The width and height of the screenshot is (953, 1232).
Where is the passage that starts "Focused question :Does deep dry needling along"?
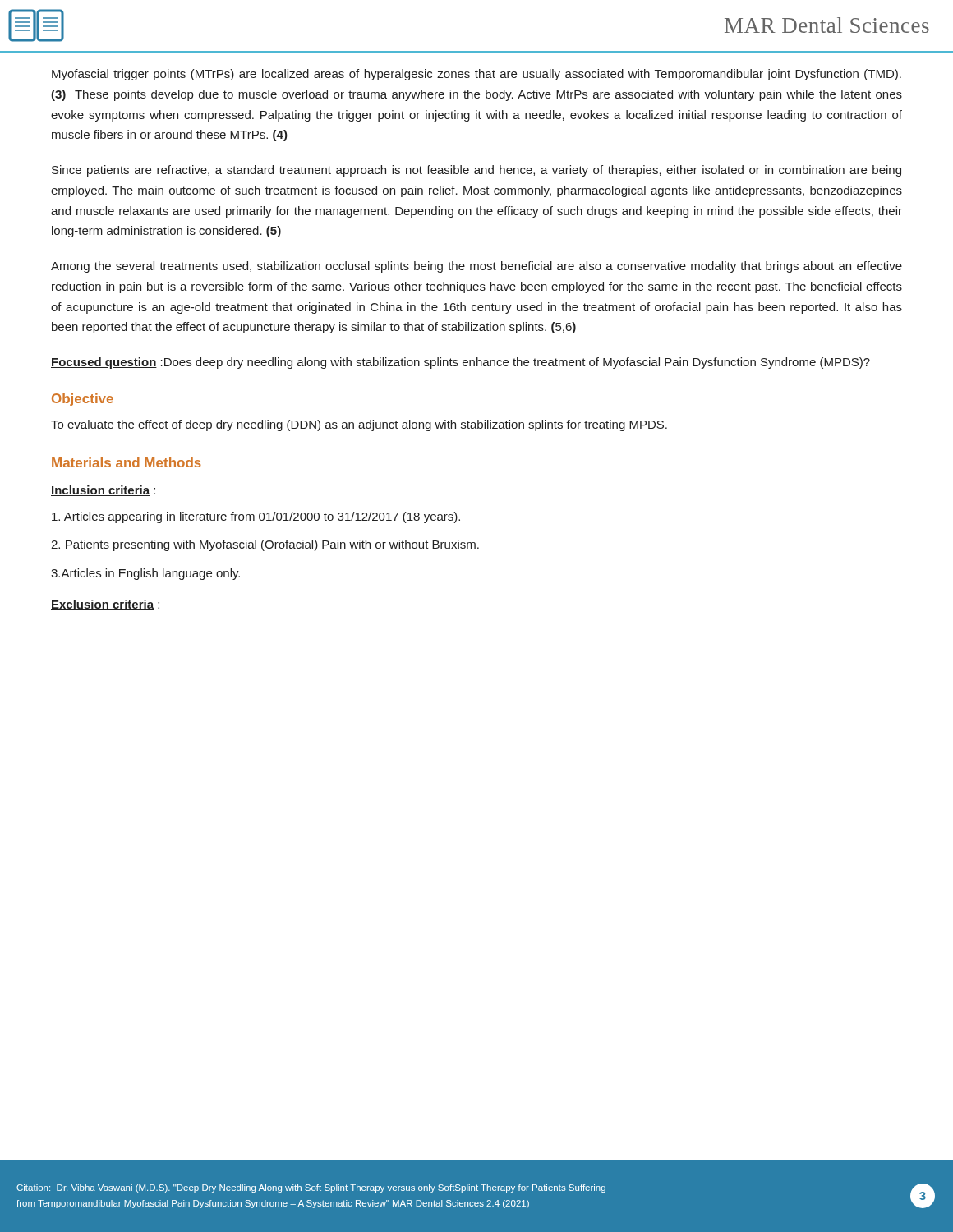461,362
